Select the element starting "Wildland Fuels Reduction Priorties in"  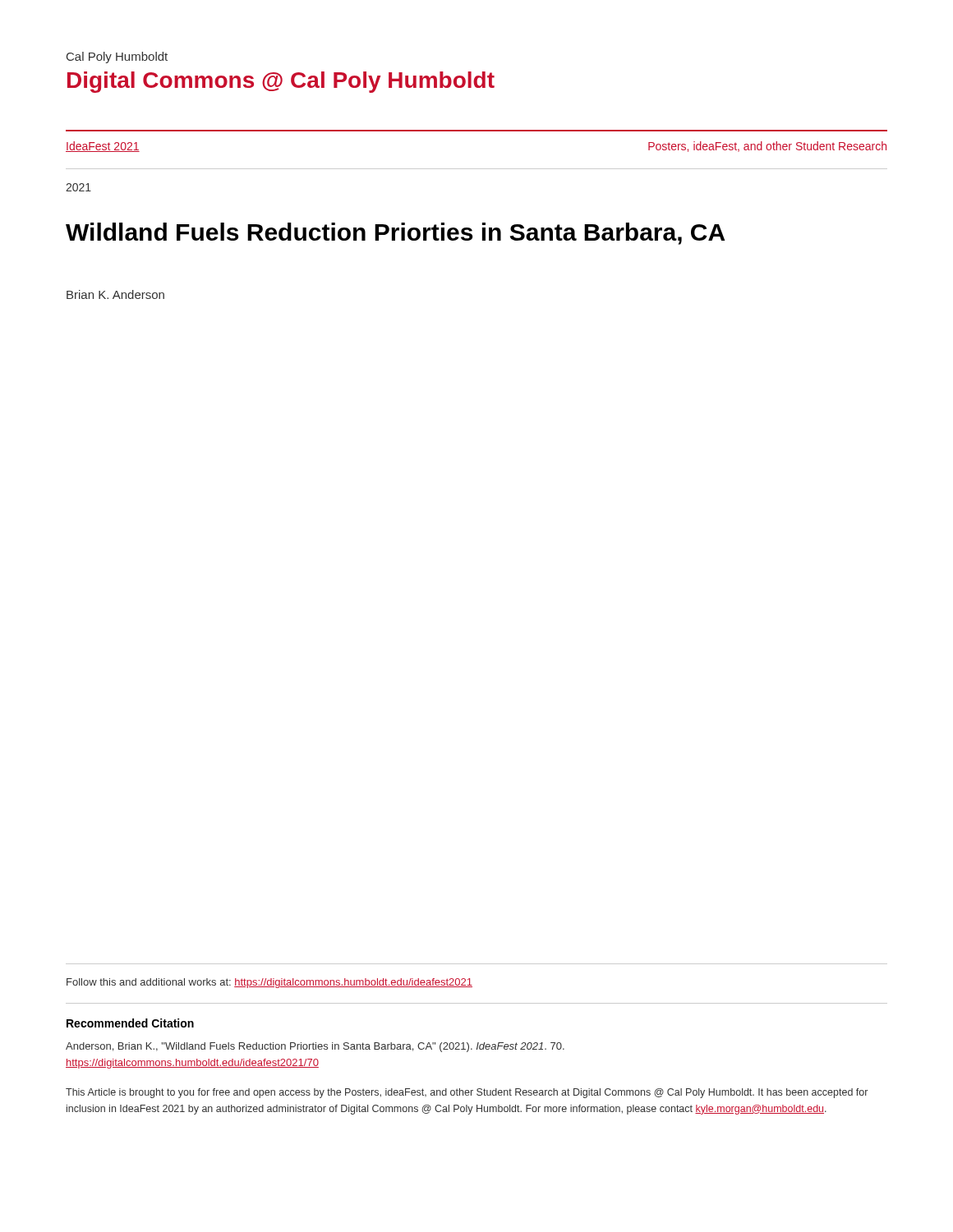click(396, 232)
